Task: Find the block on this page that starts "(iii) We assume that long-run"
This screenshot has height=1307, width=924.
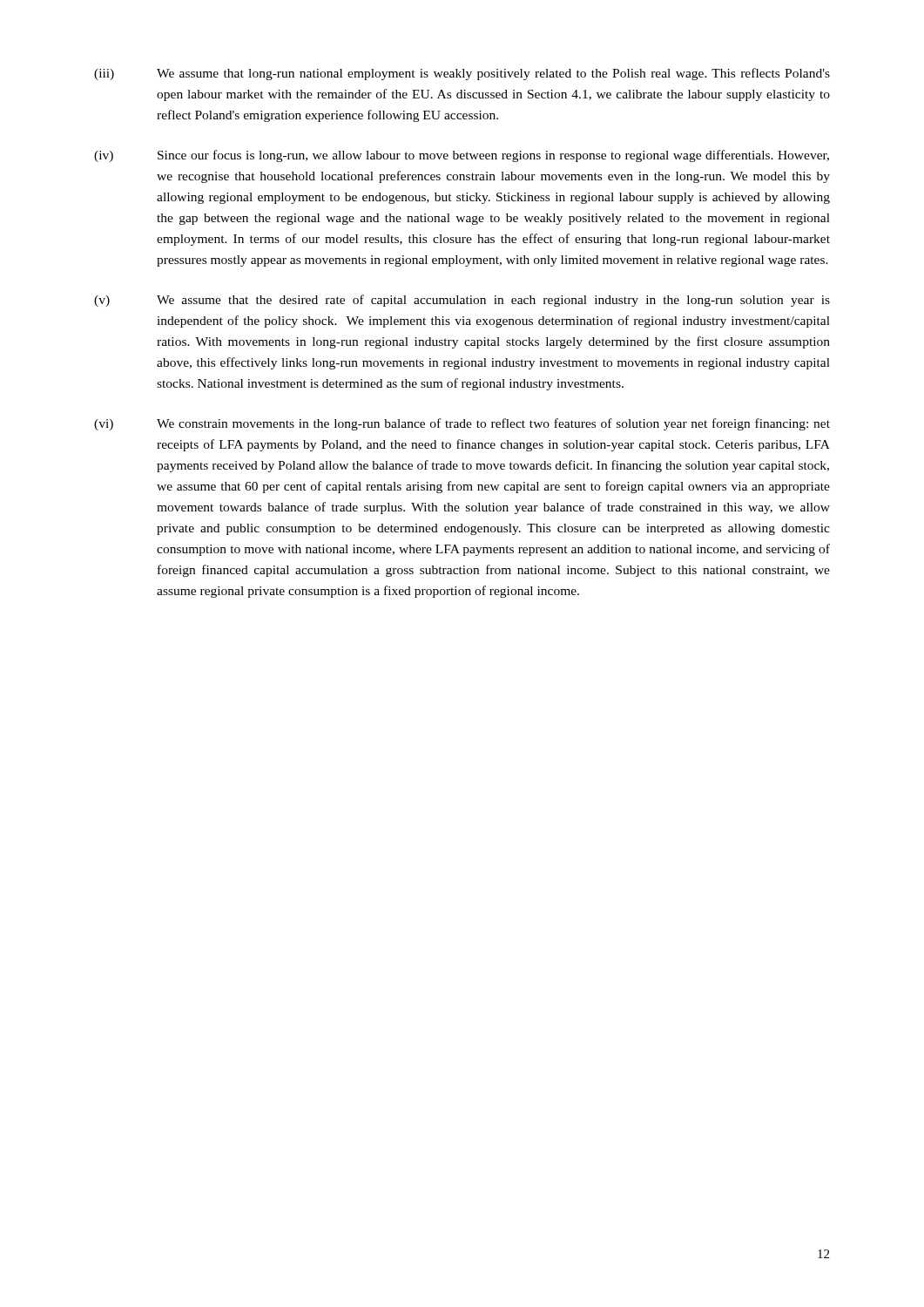Action: point(462,94)
